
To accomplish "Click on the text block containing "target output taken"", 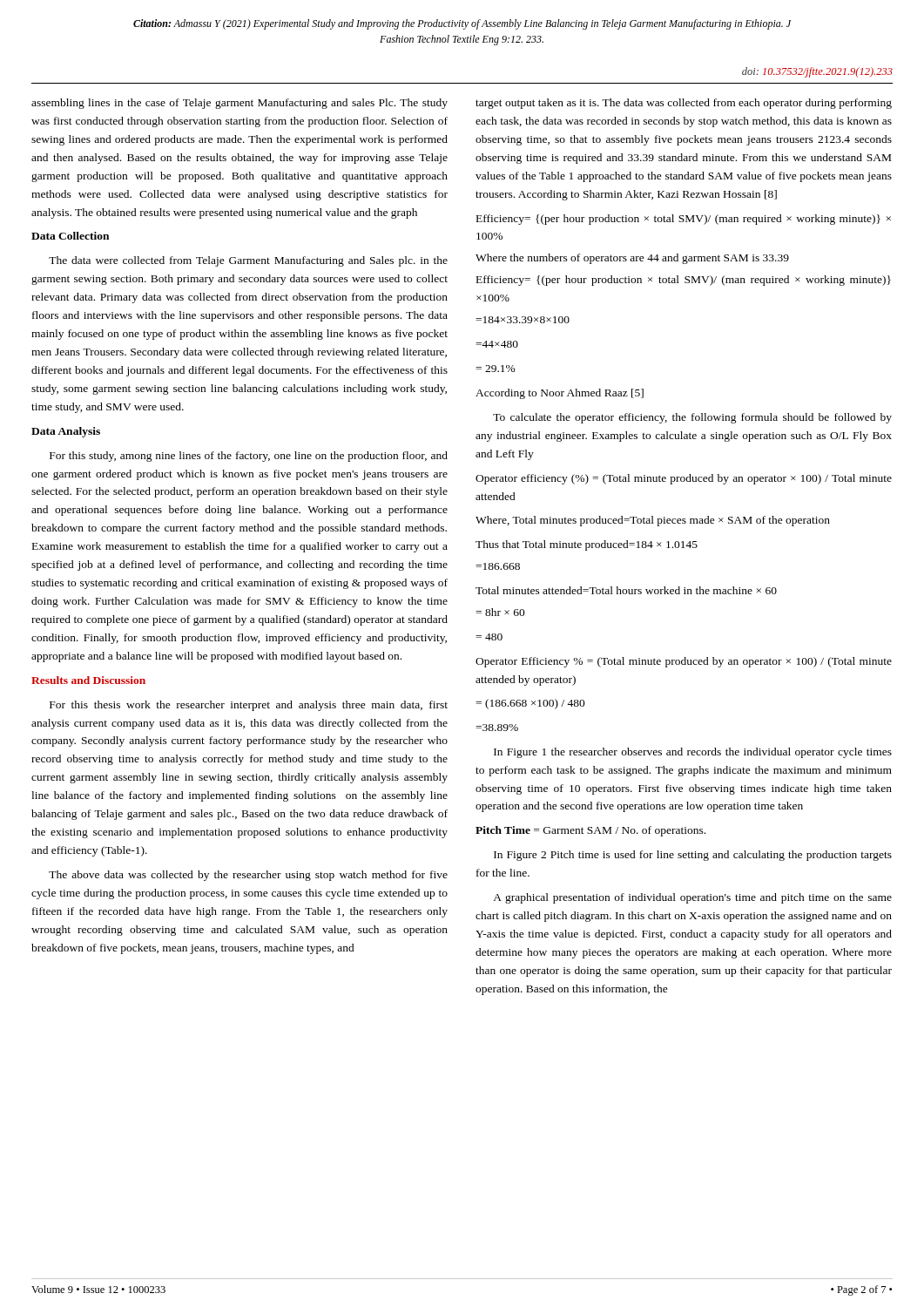I will tap(684, 149).
